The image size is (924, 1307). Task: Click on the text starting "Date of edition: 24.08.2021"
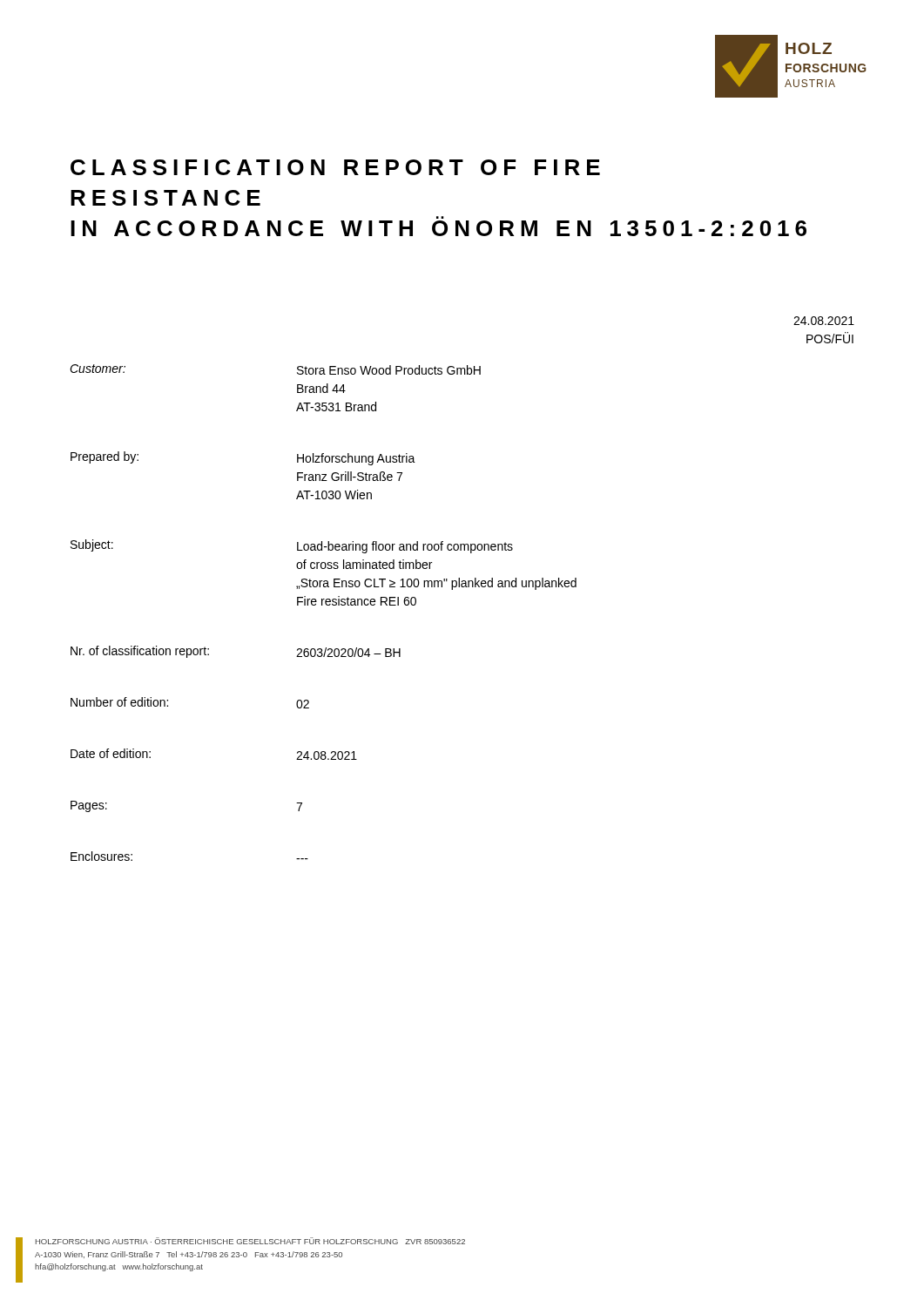[x=115, y=754]
